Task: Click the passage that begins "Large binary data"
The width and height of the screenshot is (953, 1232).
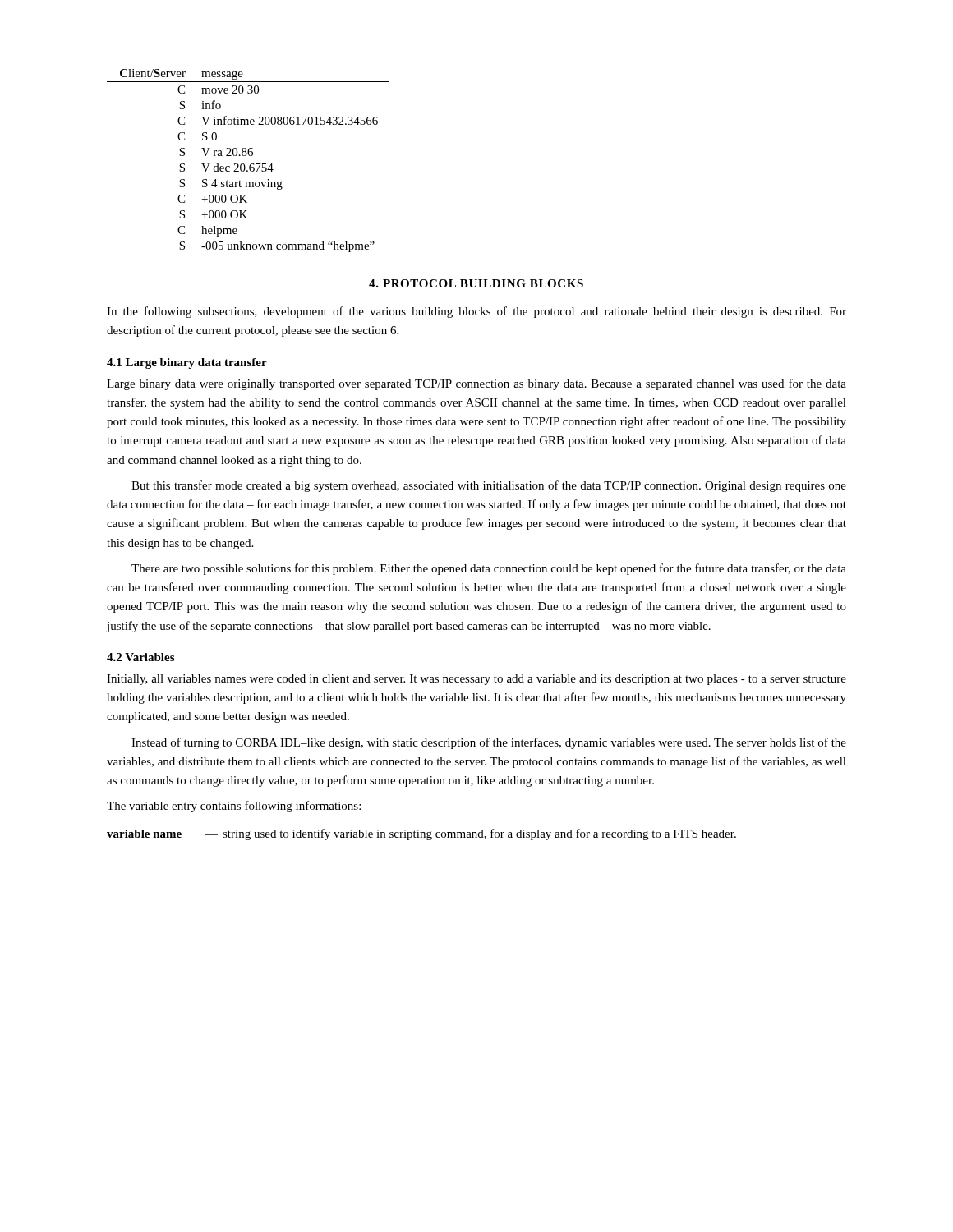Action: 476,422
